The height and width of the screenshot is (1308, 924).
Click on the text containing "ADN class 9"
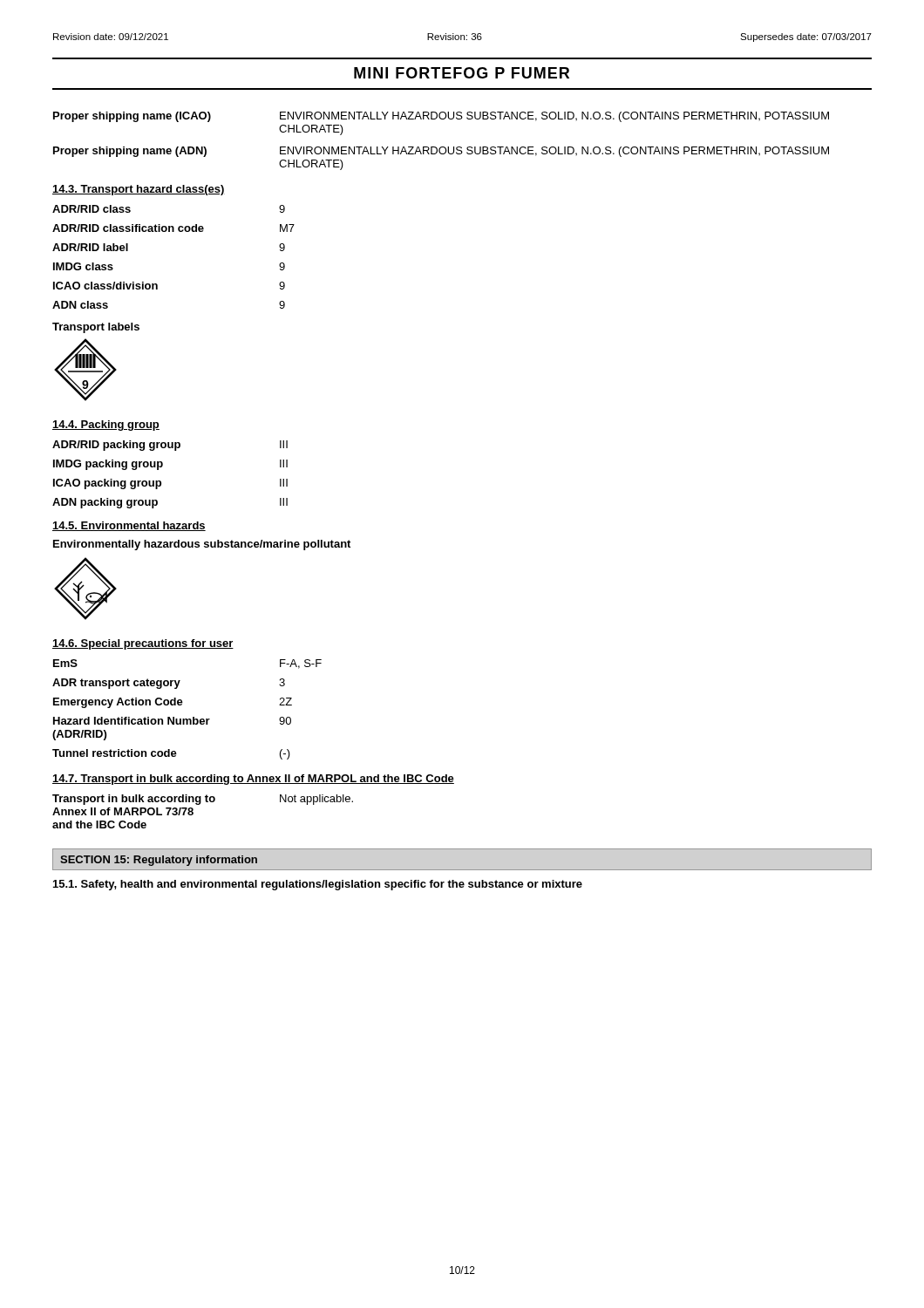click(83, 304)
